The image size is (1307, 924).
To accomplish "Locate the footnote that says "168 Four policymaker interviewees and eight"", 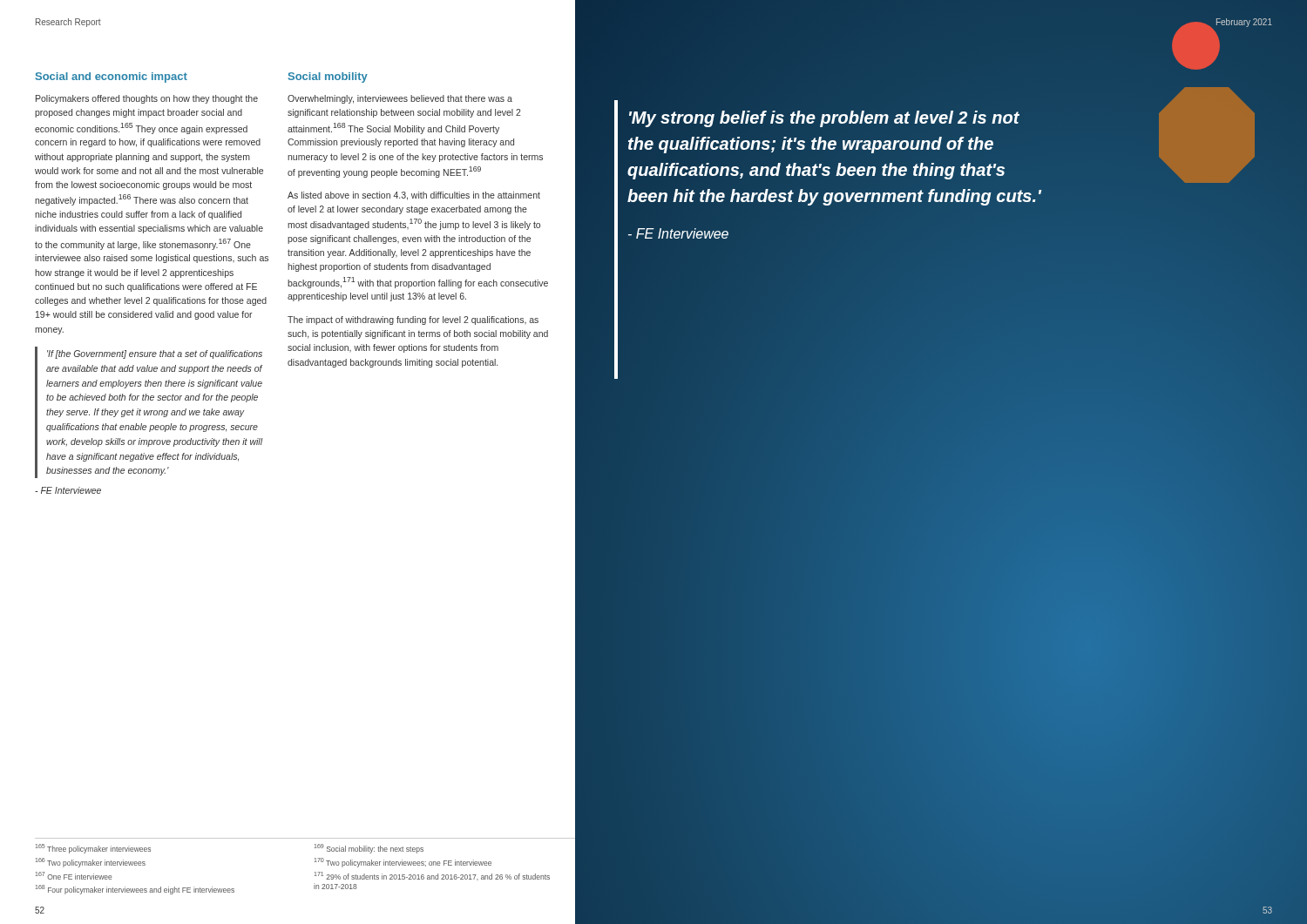I will tap(135, 889).
